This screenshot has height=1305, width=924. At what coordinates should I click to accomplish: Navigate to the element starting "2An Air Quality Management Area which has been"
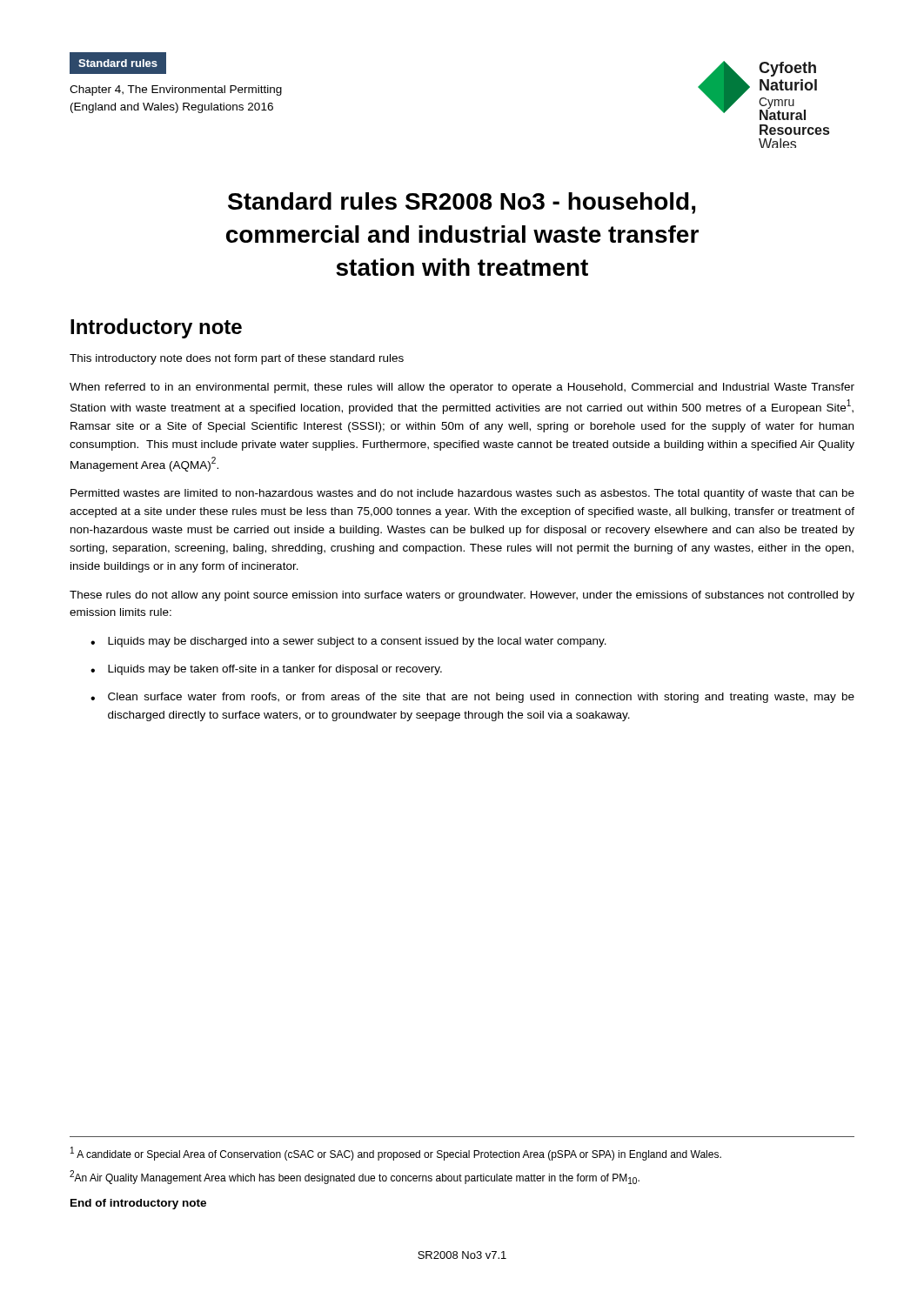pos(355,1177)
